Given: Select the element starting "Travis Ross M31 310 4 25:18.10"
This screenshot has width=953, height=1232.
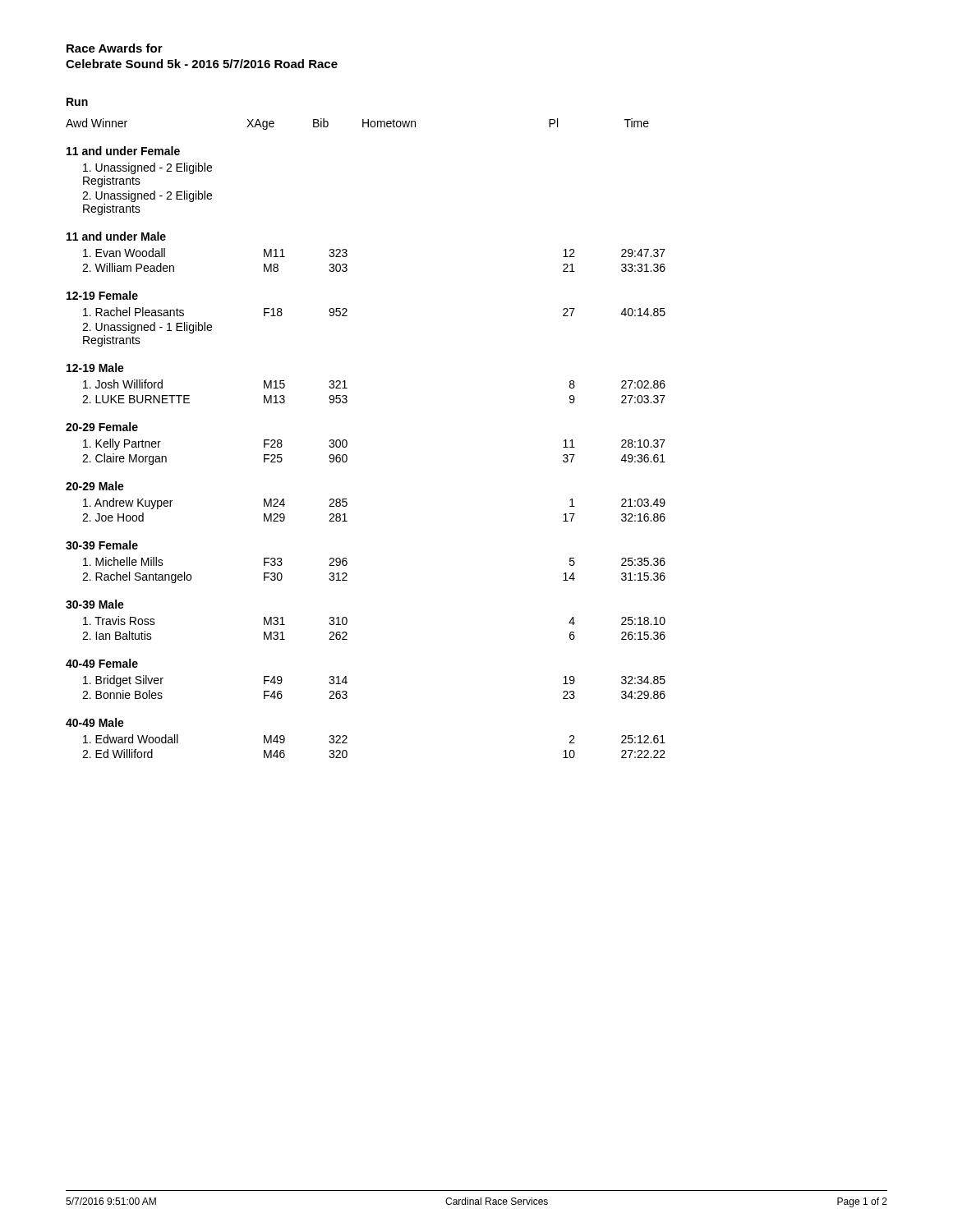Looking at the screenshot, I should click(x=123, y=621).
